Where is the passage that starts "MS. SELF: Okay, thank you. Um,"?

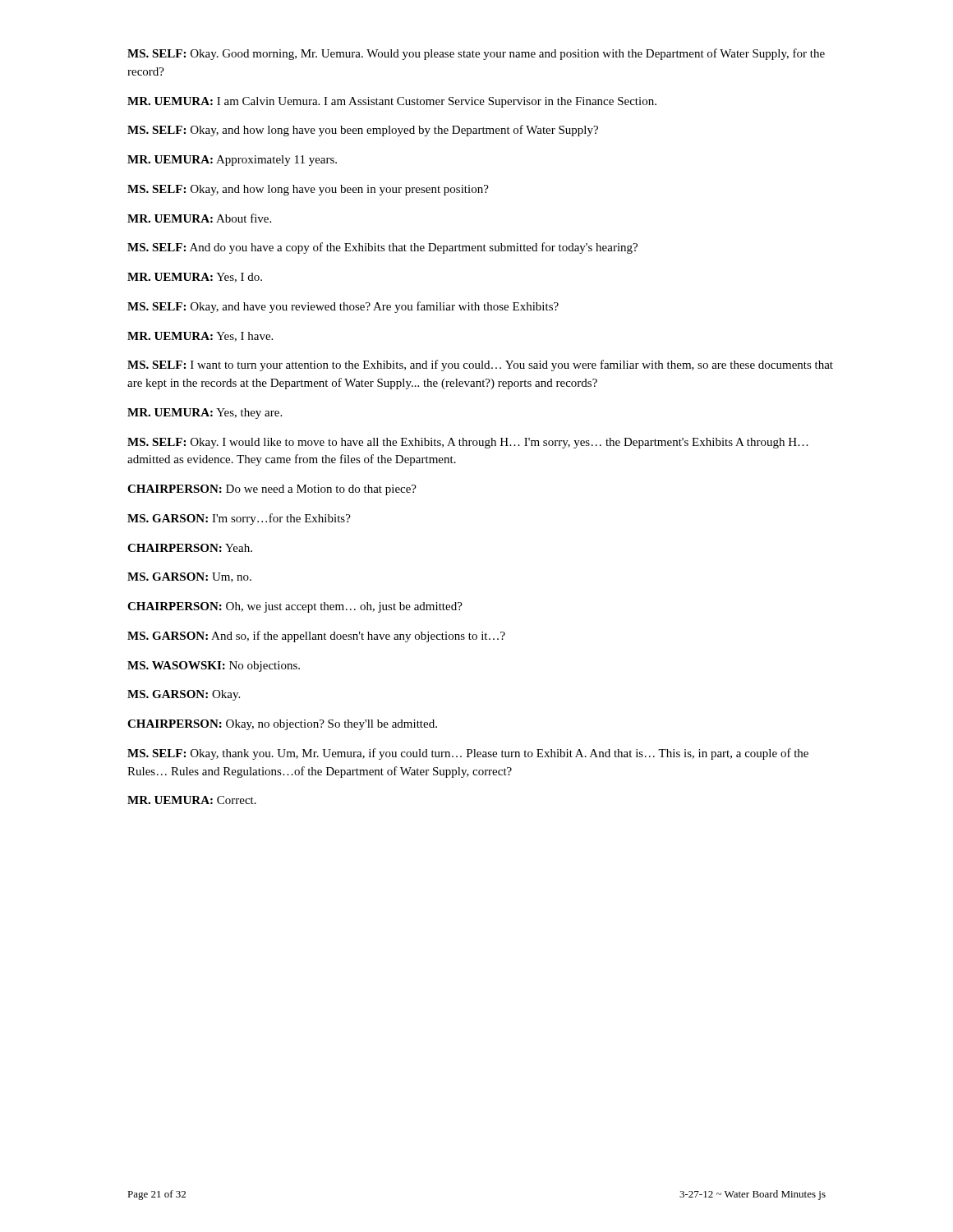468,762
